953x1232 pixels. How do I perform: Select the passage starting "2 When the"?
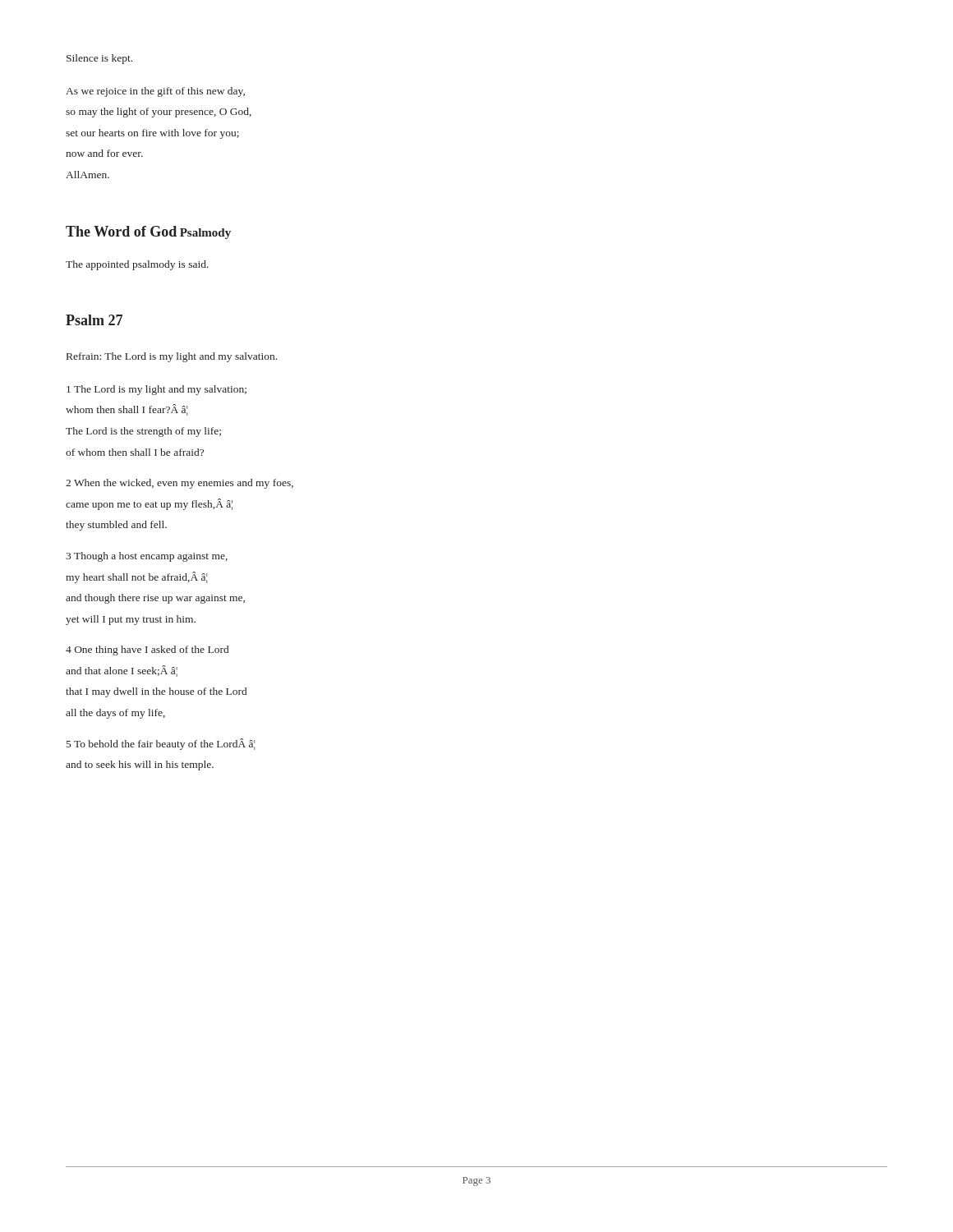[180, 484]
